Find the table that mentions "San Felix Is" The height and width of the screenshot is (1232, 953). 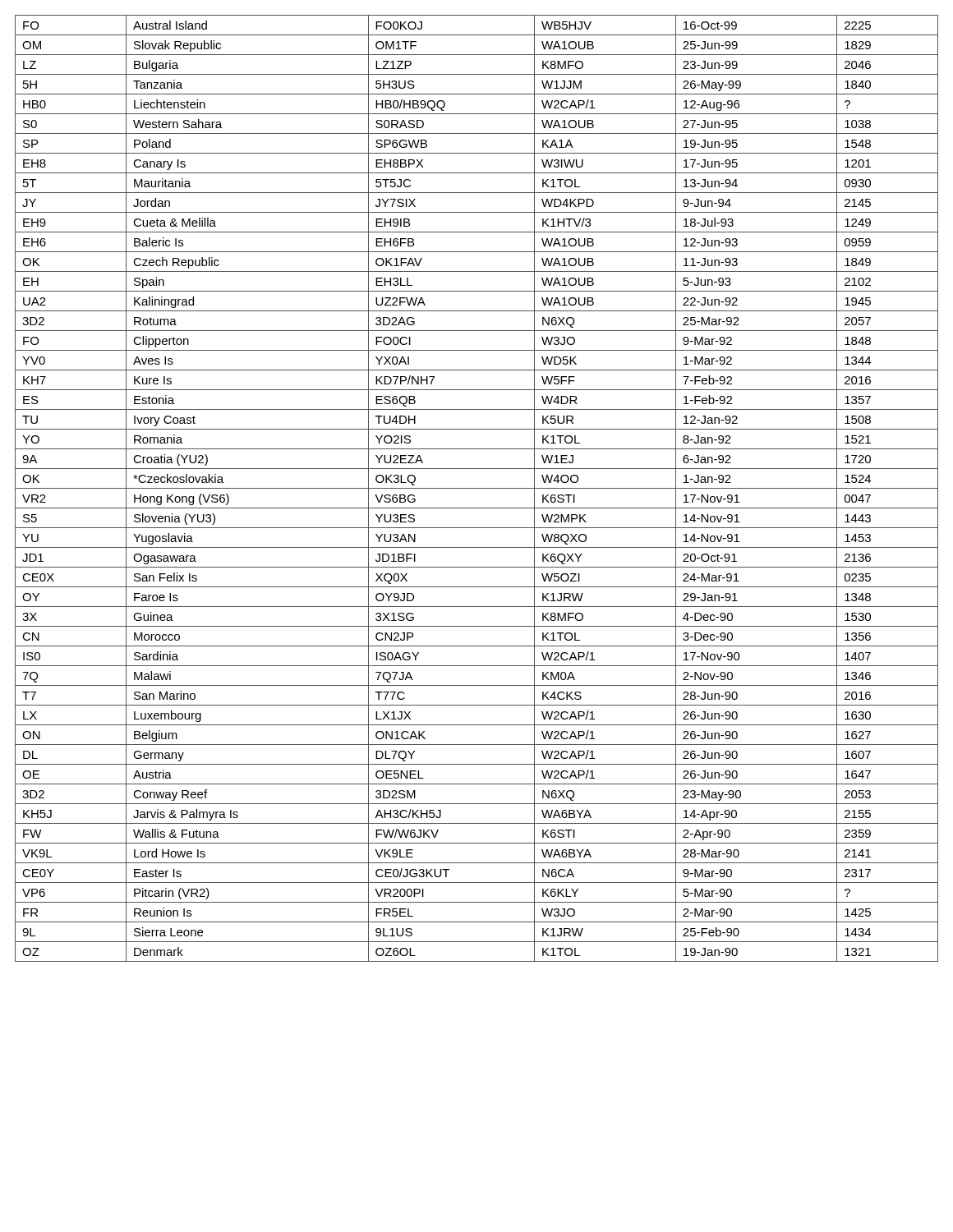coord(476,488)
